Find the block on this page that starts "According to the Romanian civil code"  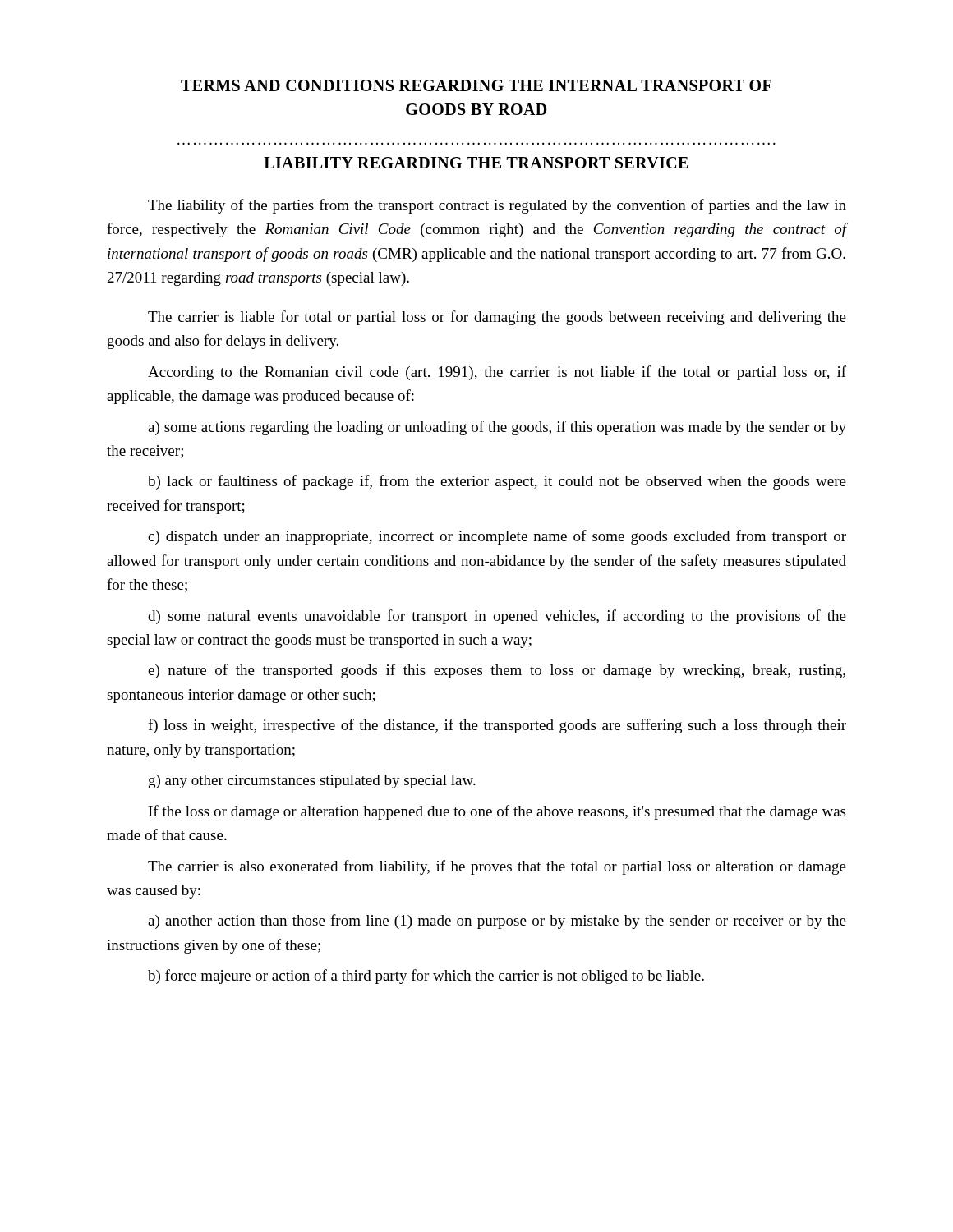click(476, 383)
